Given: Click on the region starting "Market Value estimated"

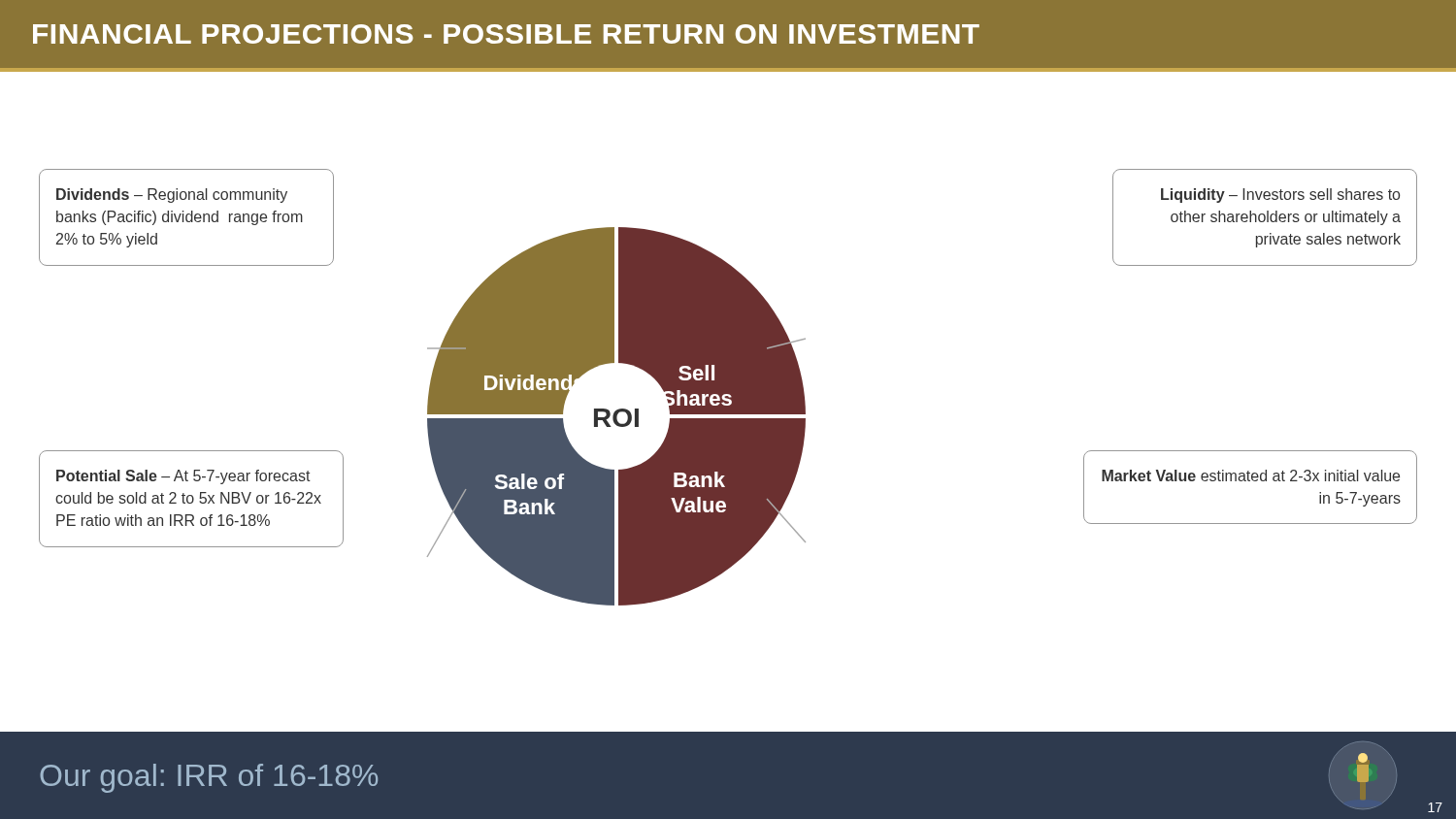Looking at the screenshot, I should (1251, 487).
